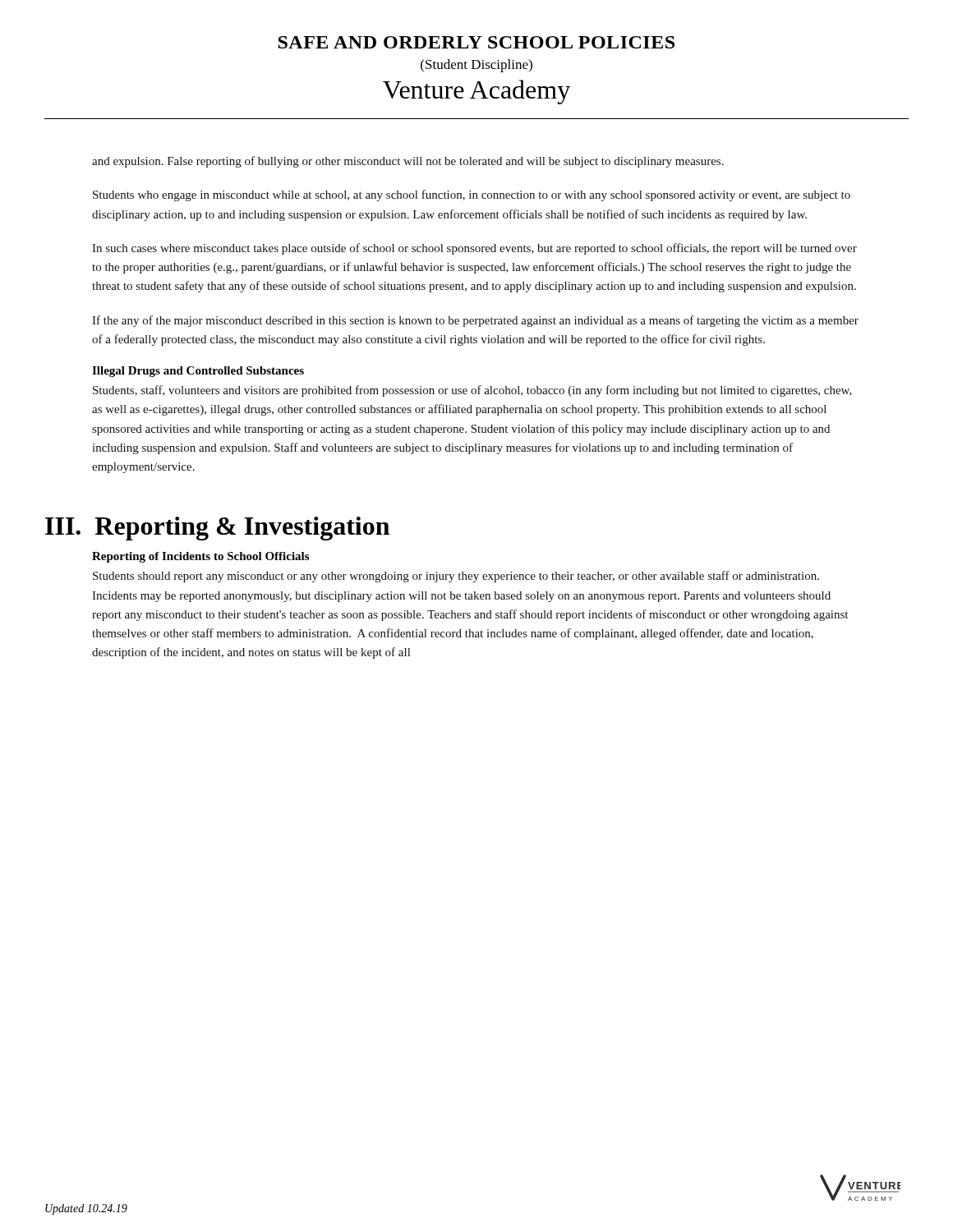Click on the passage starting "and expulsion. False reporting"
Screen dimensions: 1232x953
tap(408, 161)
